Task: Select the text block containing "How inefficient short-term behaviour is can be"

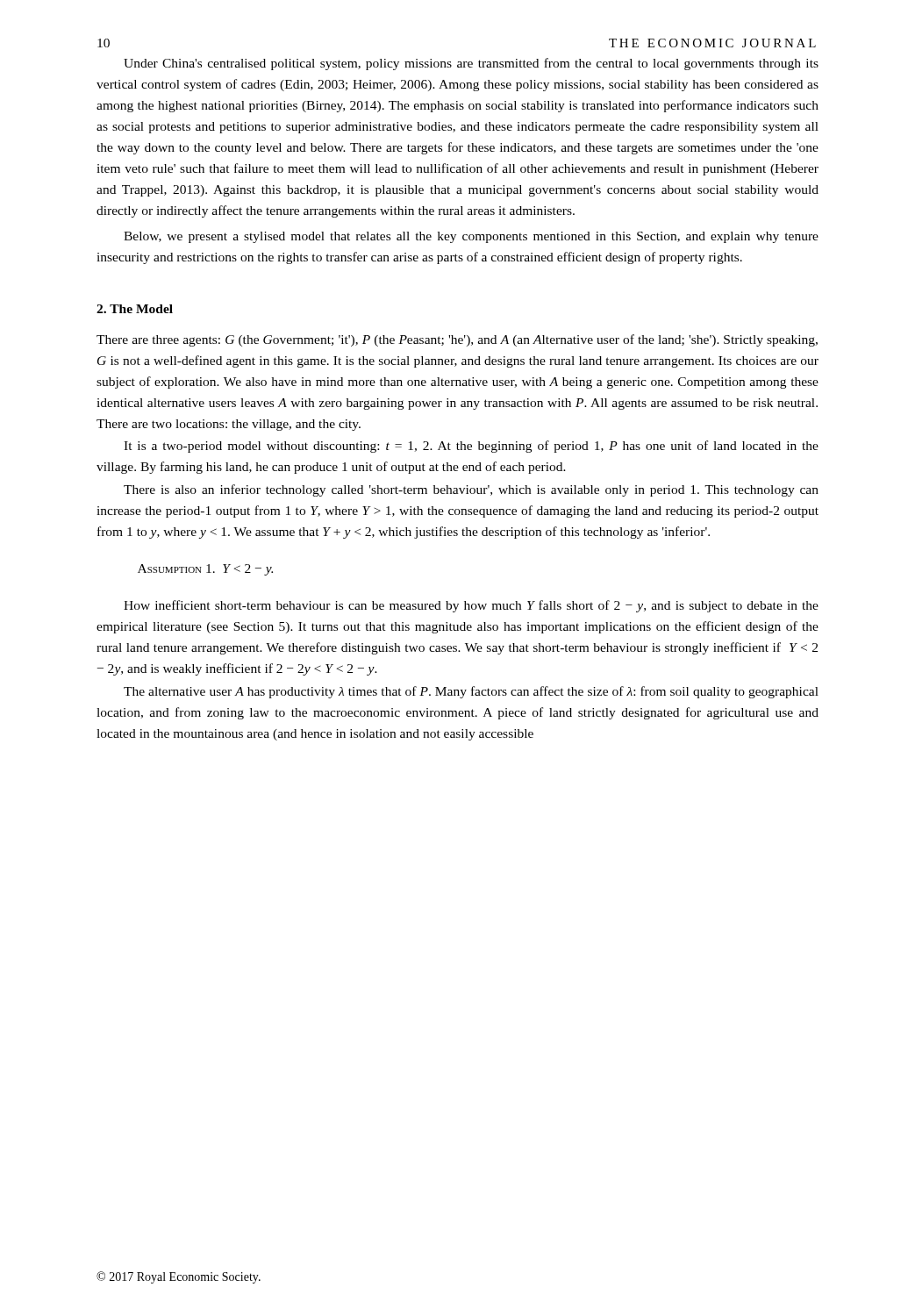Action: pos(458,637)
